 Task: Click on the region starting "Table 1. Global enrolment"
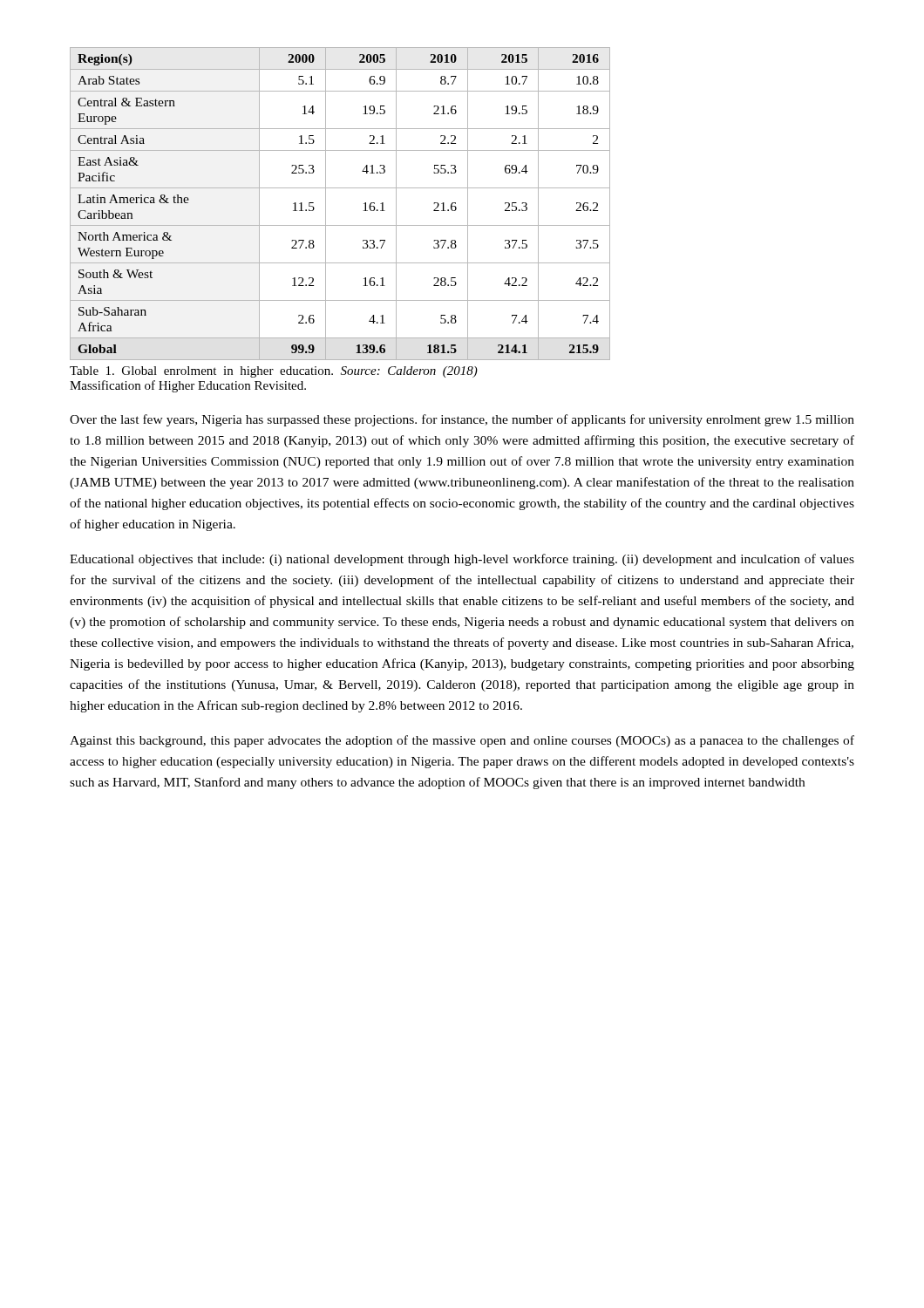[274, 378]
